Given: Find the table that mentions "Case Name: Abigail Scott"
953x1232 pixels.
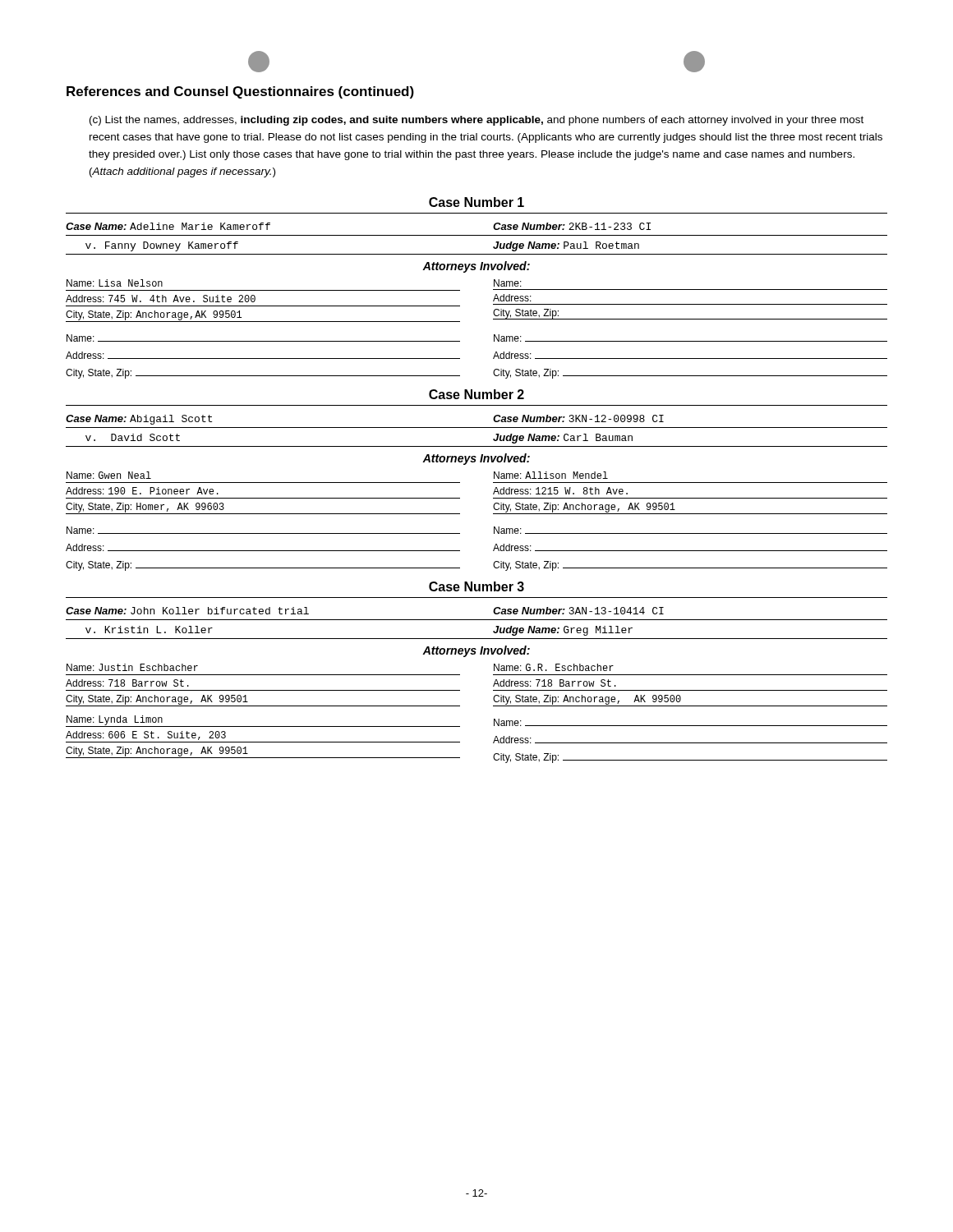Looking at the screenshot, I should tap(476, 492).
